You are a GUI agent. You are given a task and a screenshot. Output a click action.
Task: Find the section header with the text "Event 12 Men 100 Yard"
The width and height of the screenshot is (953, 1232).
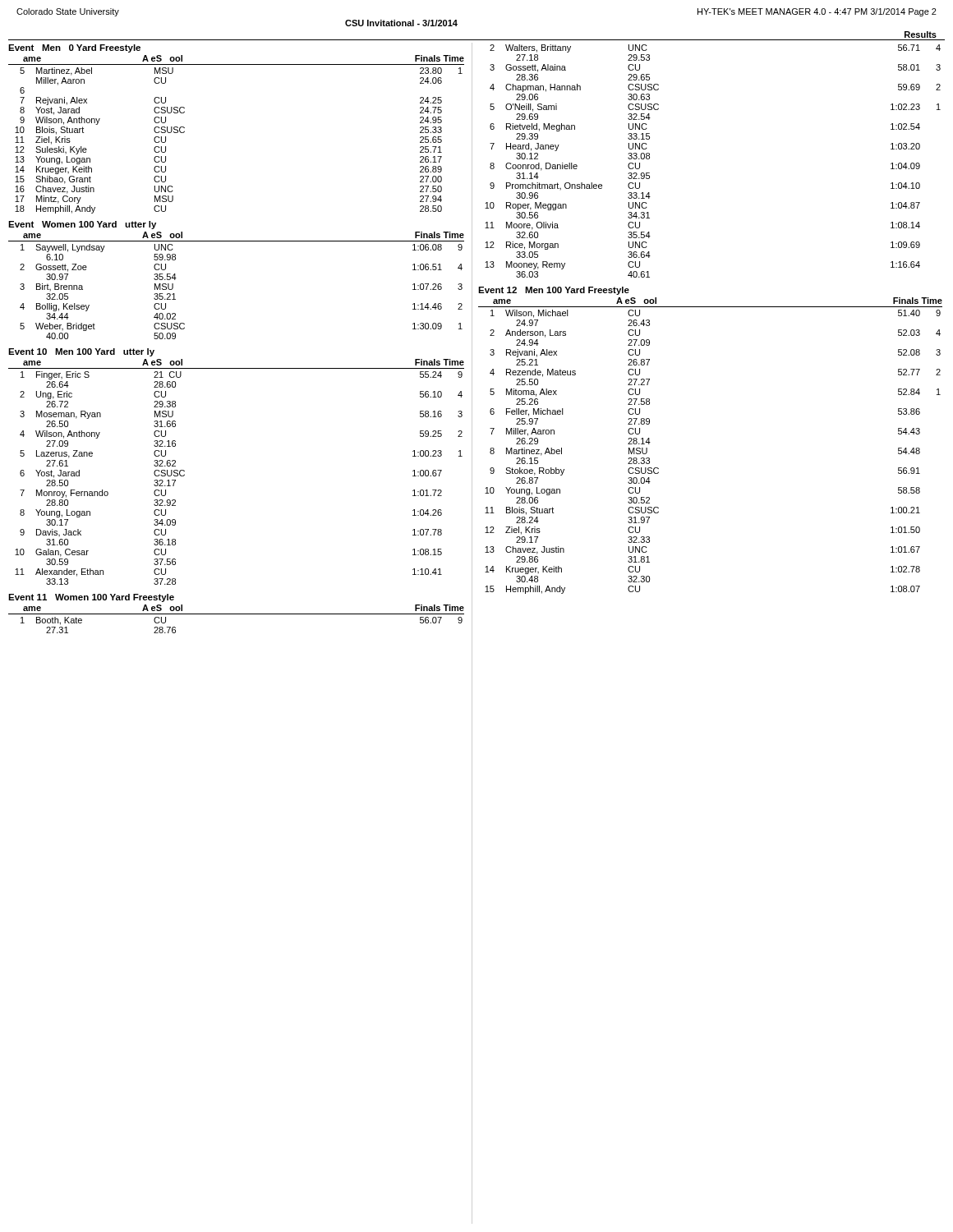(x=554, y=290)
